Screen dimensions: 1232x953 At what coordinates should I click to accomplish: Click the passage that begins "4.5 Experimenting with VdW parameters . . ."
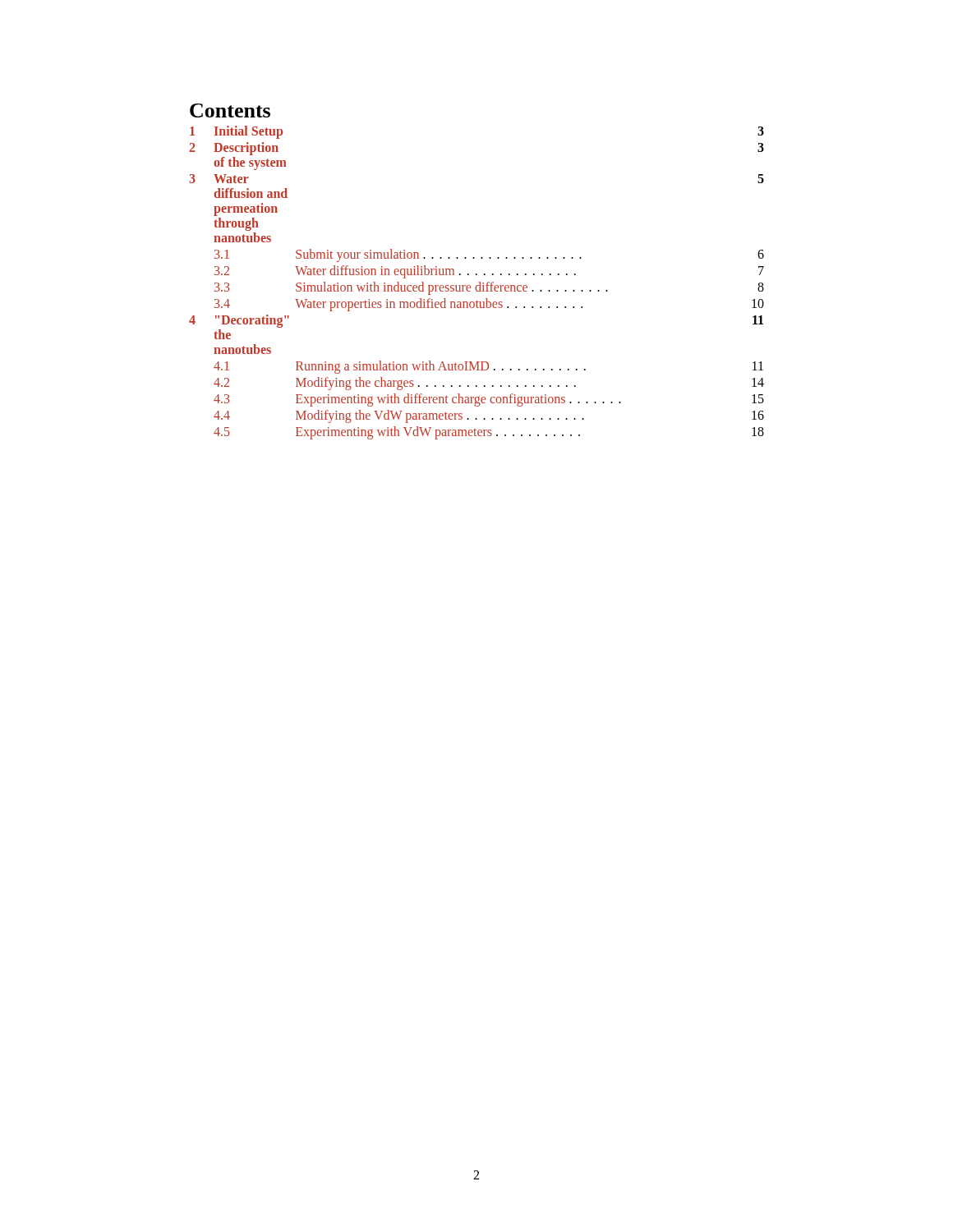pyautogui.click(x=476, y=432)
